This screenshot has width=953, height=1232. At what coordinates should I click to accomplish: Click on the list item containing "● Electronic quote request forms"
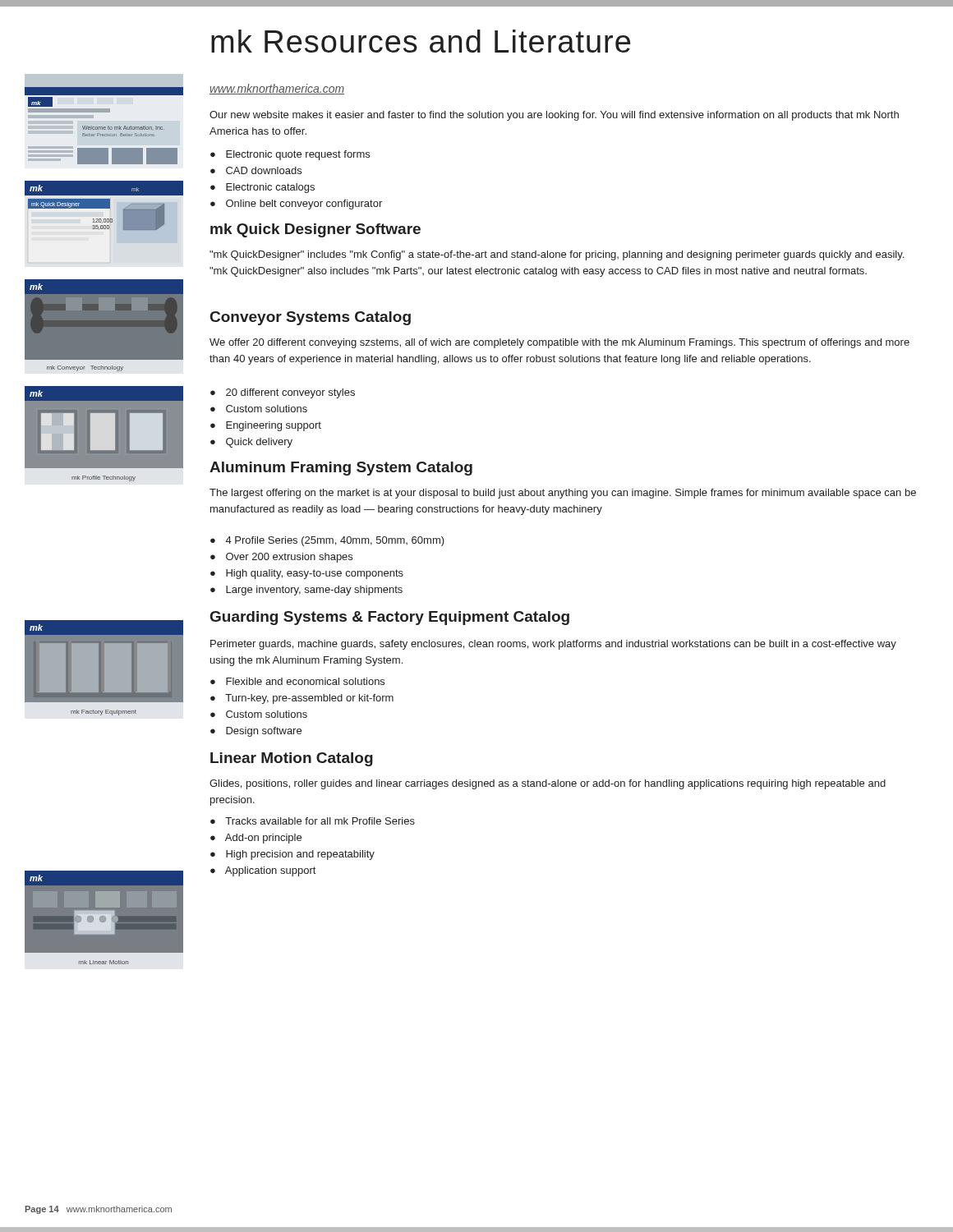tap(290, 154)
